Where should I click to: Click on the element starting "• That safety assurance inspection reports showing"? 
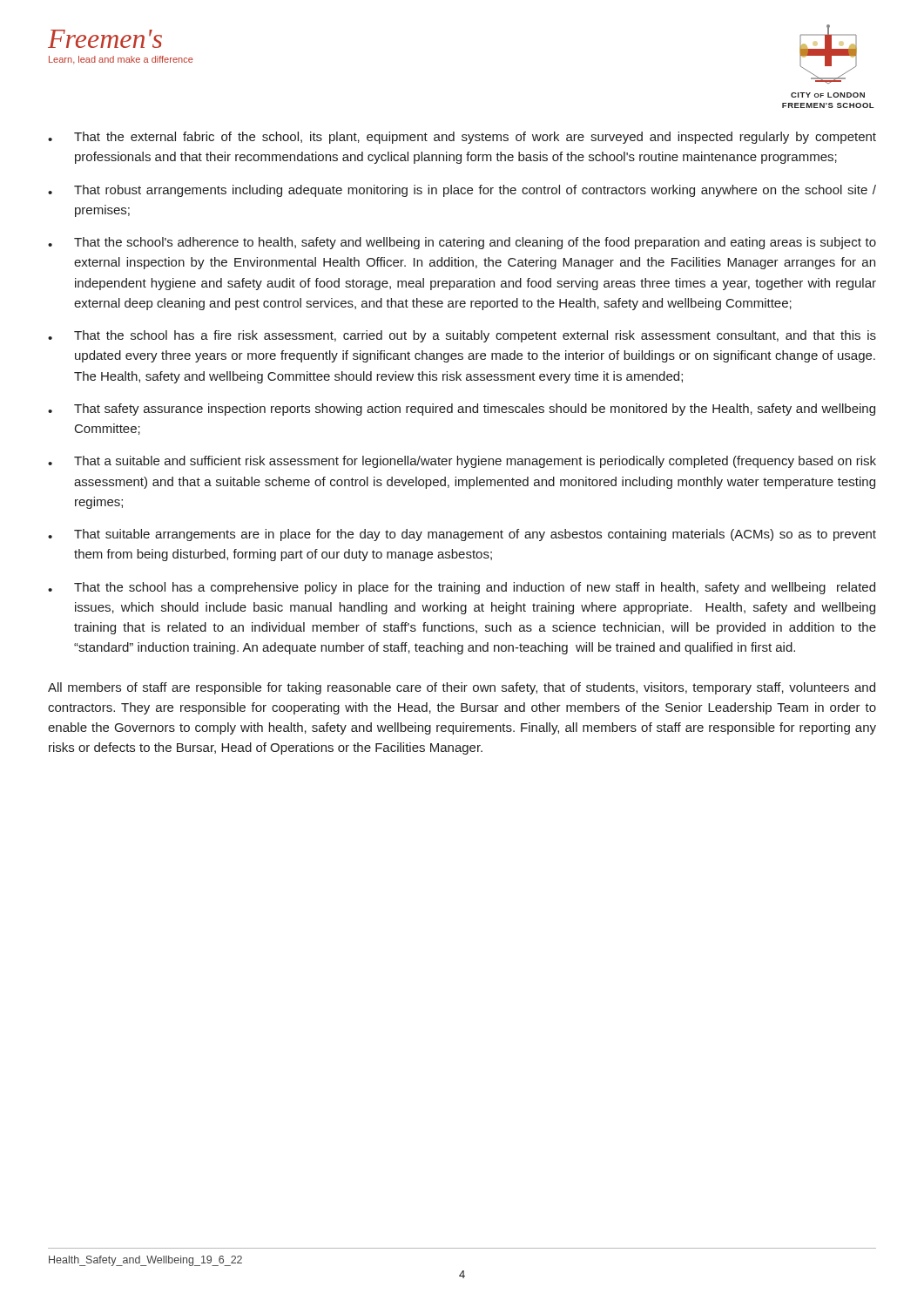(462, 418)
